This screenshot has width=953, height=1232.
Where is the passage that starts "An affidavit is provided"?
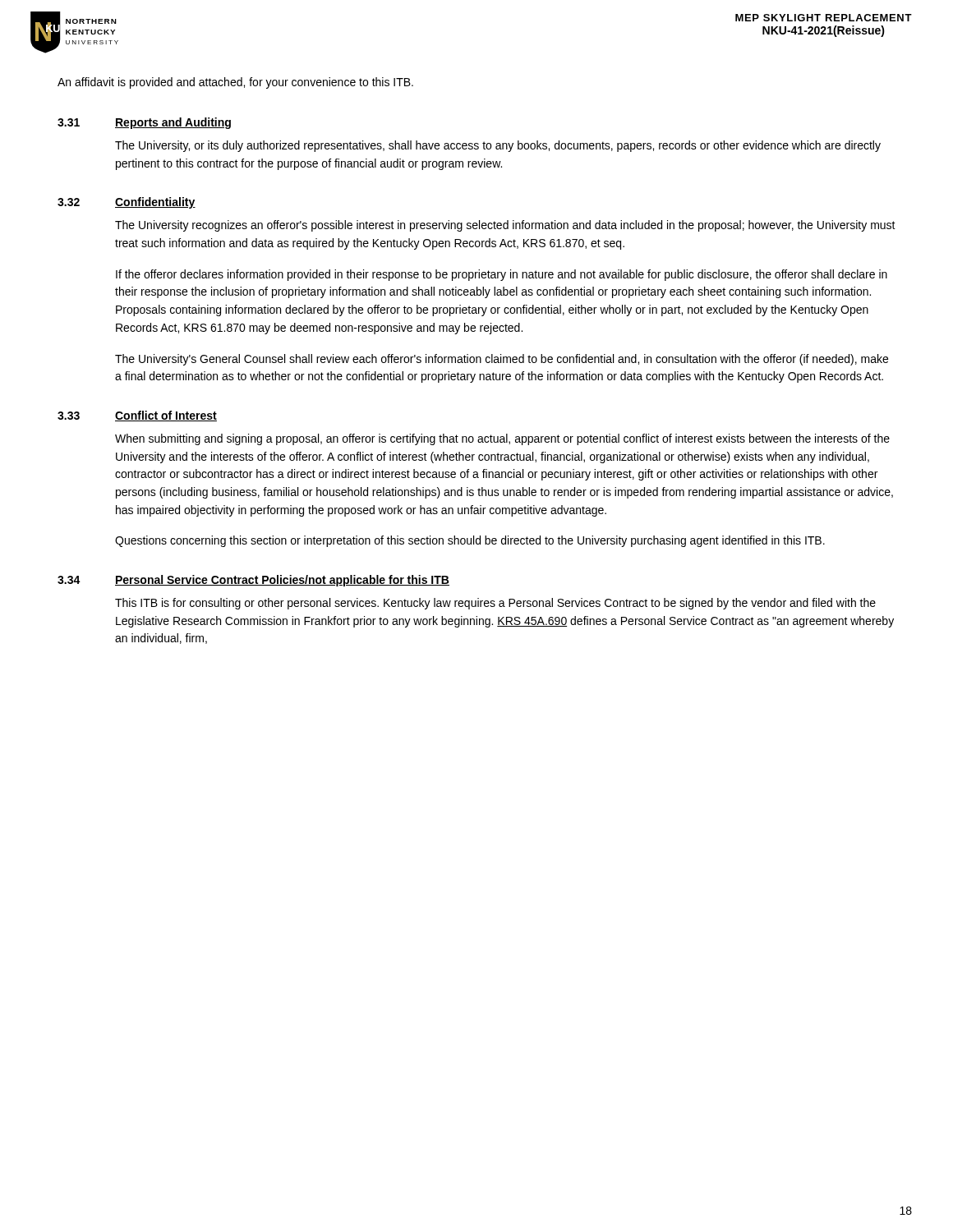pos(236,82)
